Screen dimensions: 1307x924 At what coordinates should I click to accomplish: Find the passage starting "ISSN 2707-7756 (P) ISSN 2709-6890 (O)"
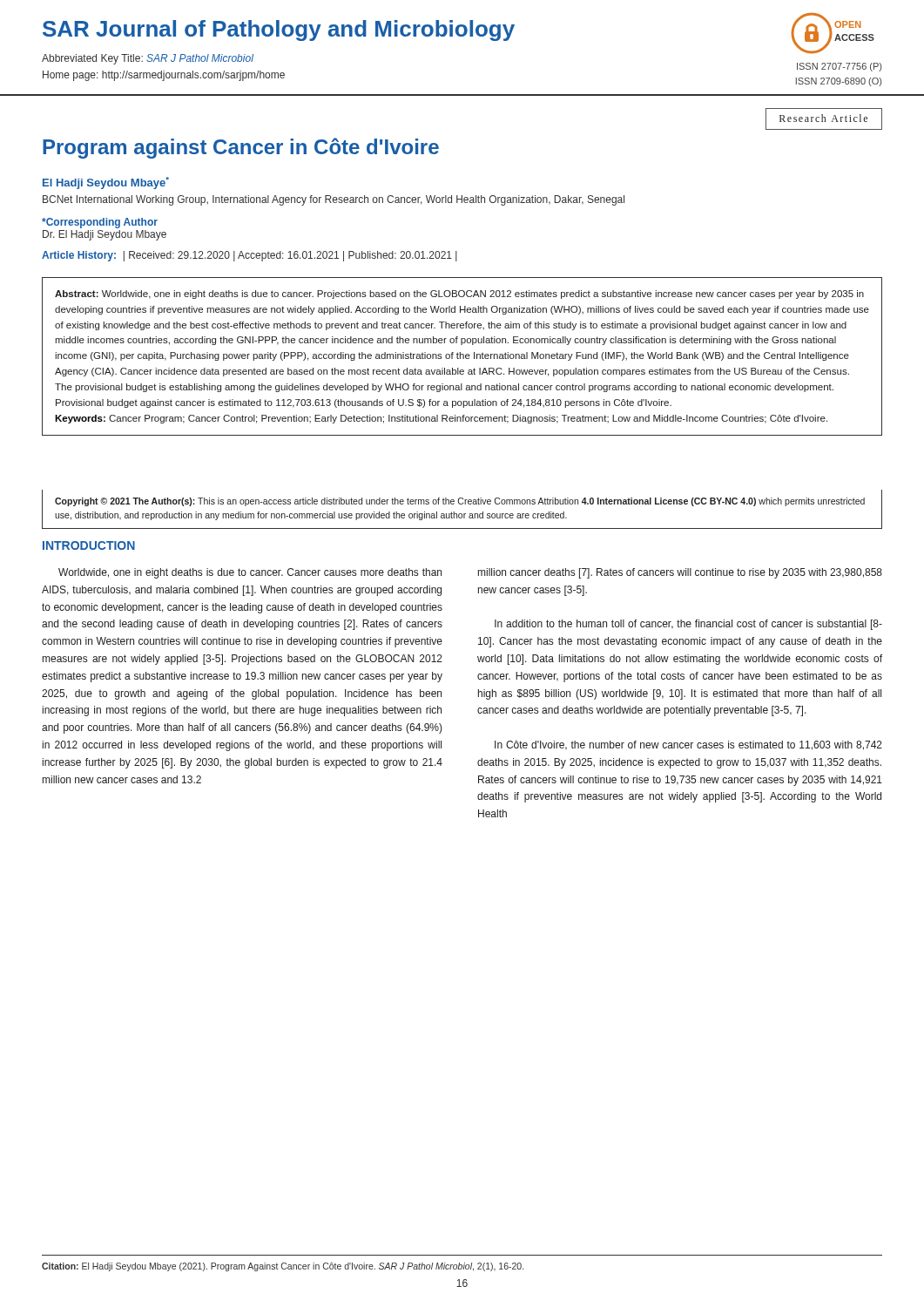tap(839, 73)
